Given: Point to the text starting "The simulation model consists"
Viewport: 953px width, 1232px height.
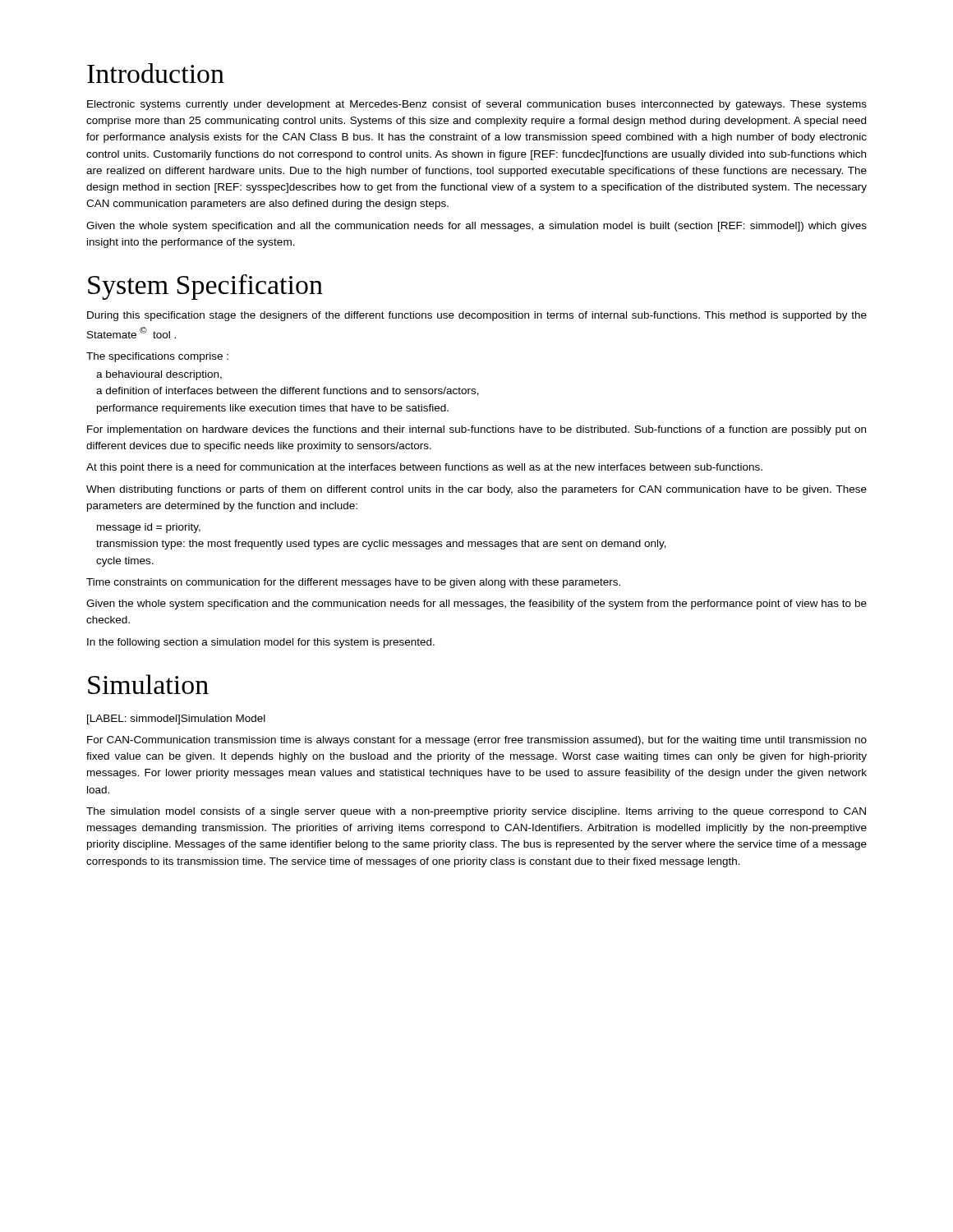Looking at the screenshot, I should [476, 836].
